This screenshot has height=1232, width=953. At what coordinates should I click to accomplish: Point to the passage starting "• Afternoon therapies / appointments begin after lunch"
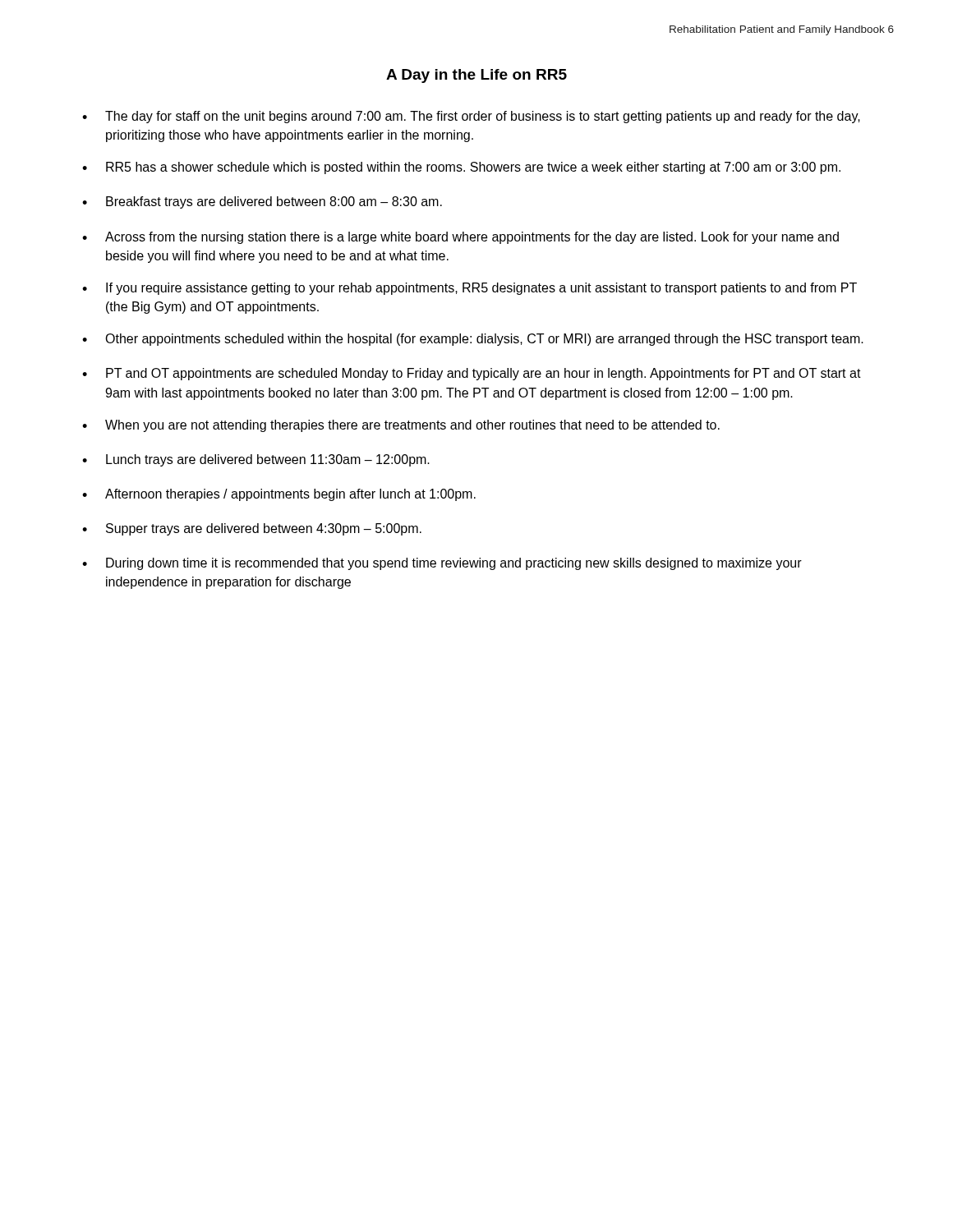click(x=476, y=495)
